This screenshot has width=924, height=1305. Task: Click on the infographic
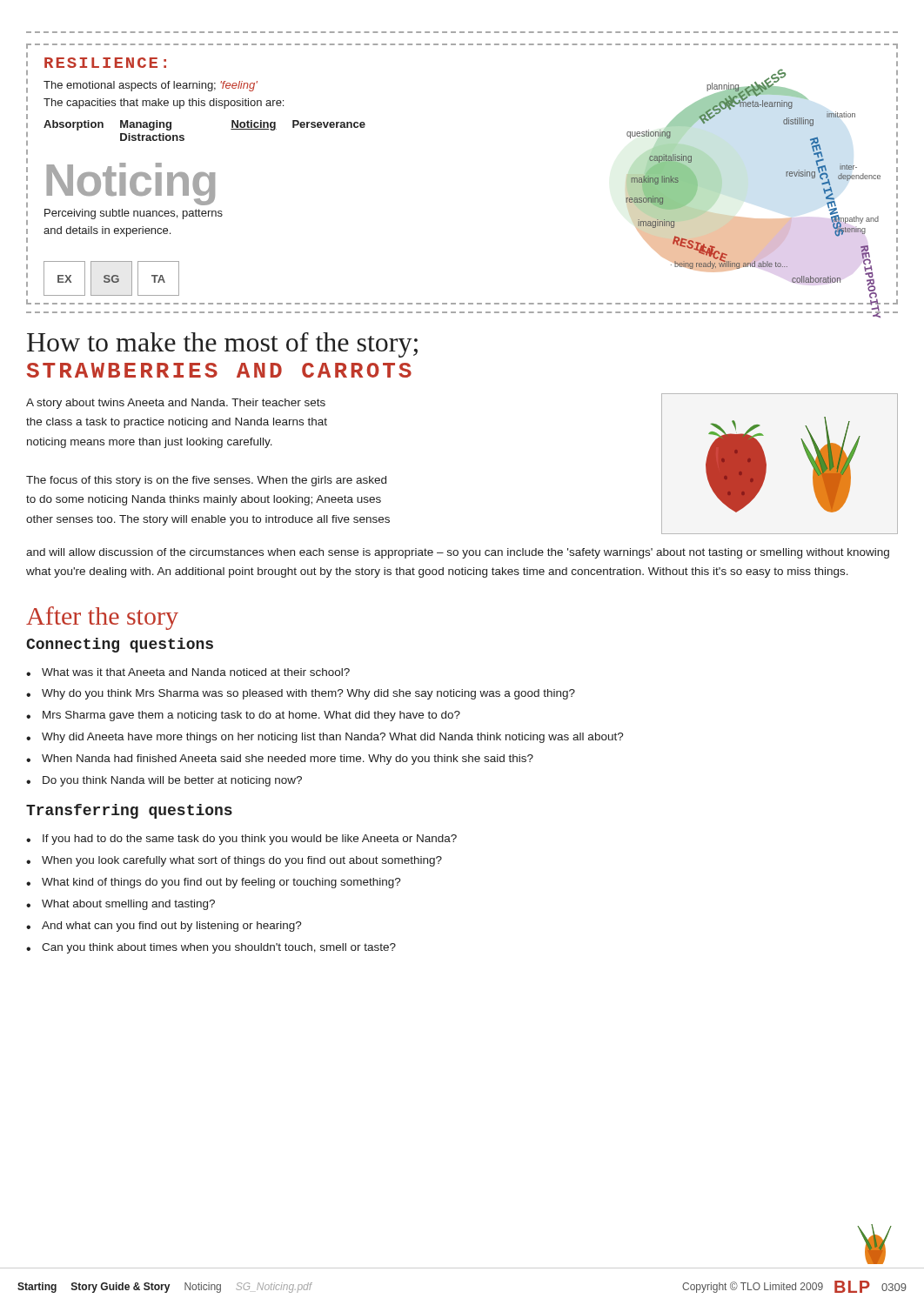632,174
